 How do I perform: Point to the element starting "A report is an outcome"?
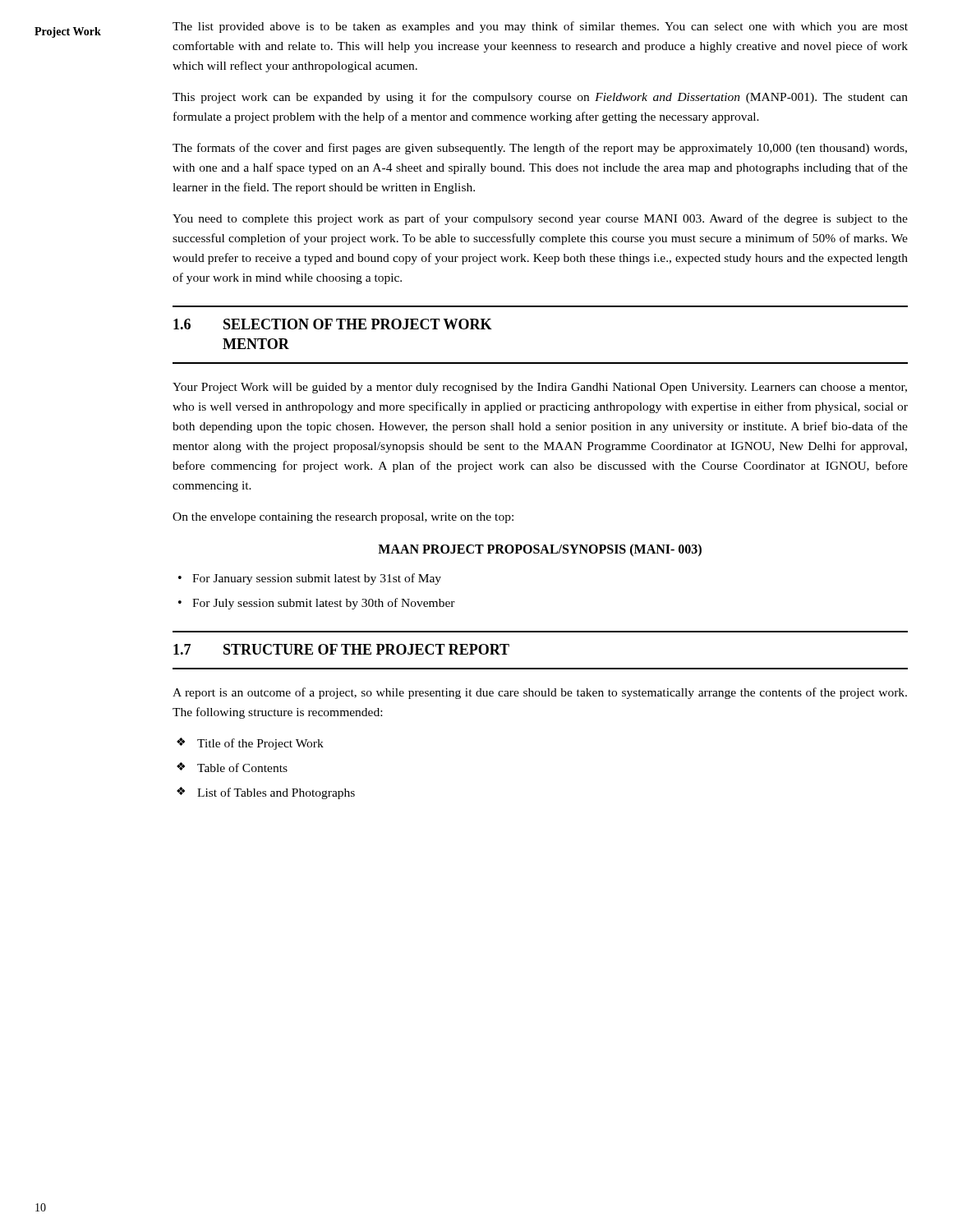pyautogui.click(x=540, y=702)
